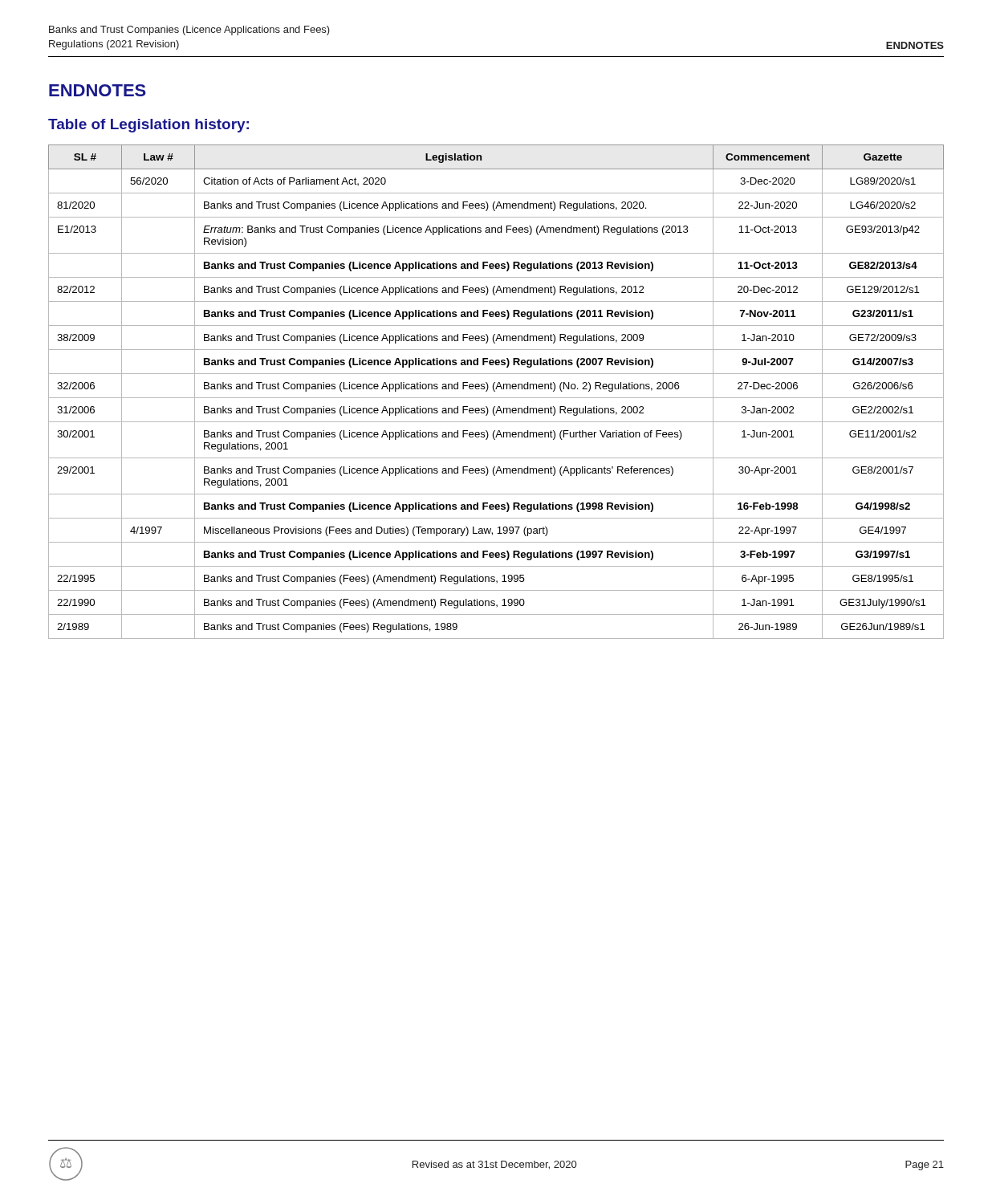Locate the table with the text "Erratum : Banks"
992x1204 pixels.
pos(496,392)
